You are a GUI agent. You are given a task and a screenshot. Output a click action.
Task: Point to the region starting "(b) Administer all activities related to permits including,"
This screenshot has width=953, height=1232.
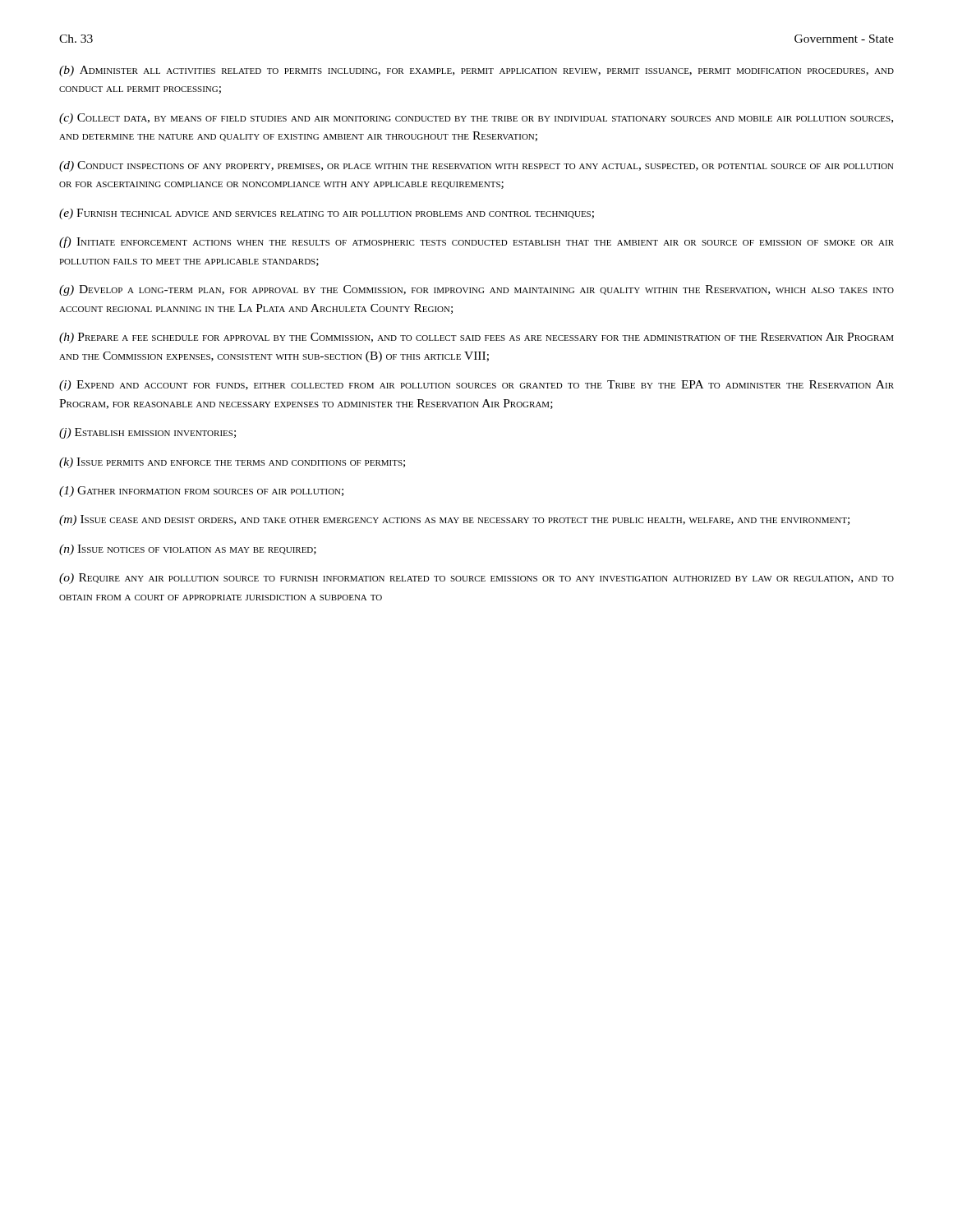coord(476,79)
